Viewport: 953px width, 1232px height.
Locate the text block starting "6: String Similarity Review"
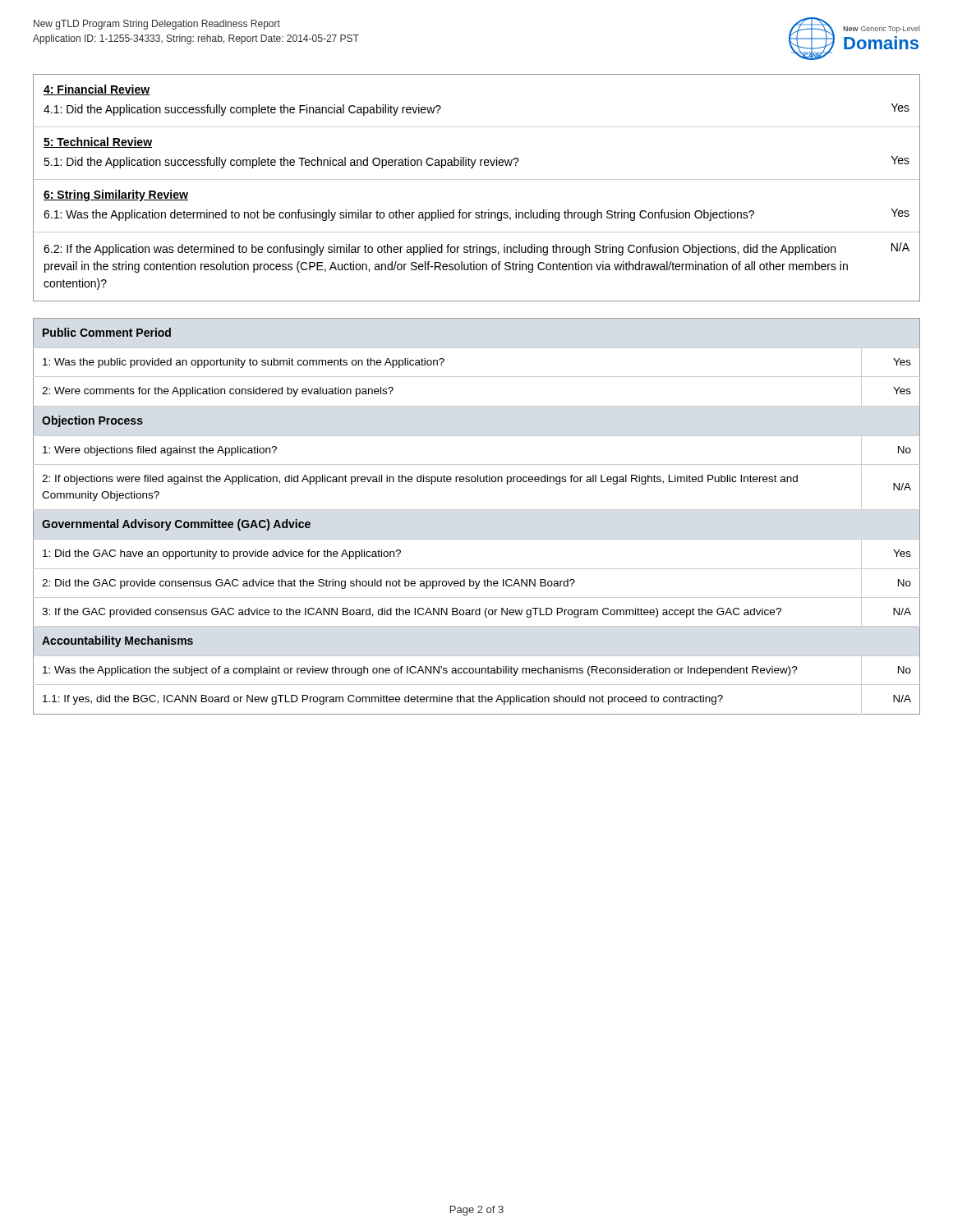click(x=116, y=195)
